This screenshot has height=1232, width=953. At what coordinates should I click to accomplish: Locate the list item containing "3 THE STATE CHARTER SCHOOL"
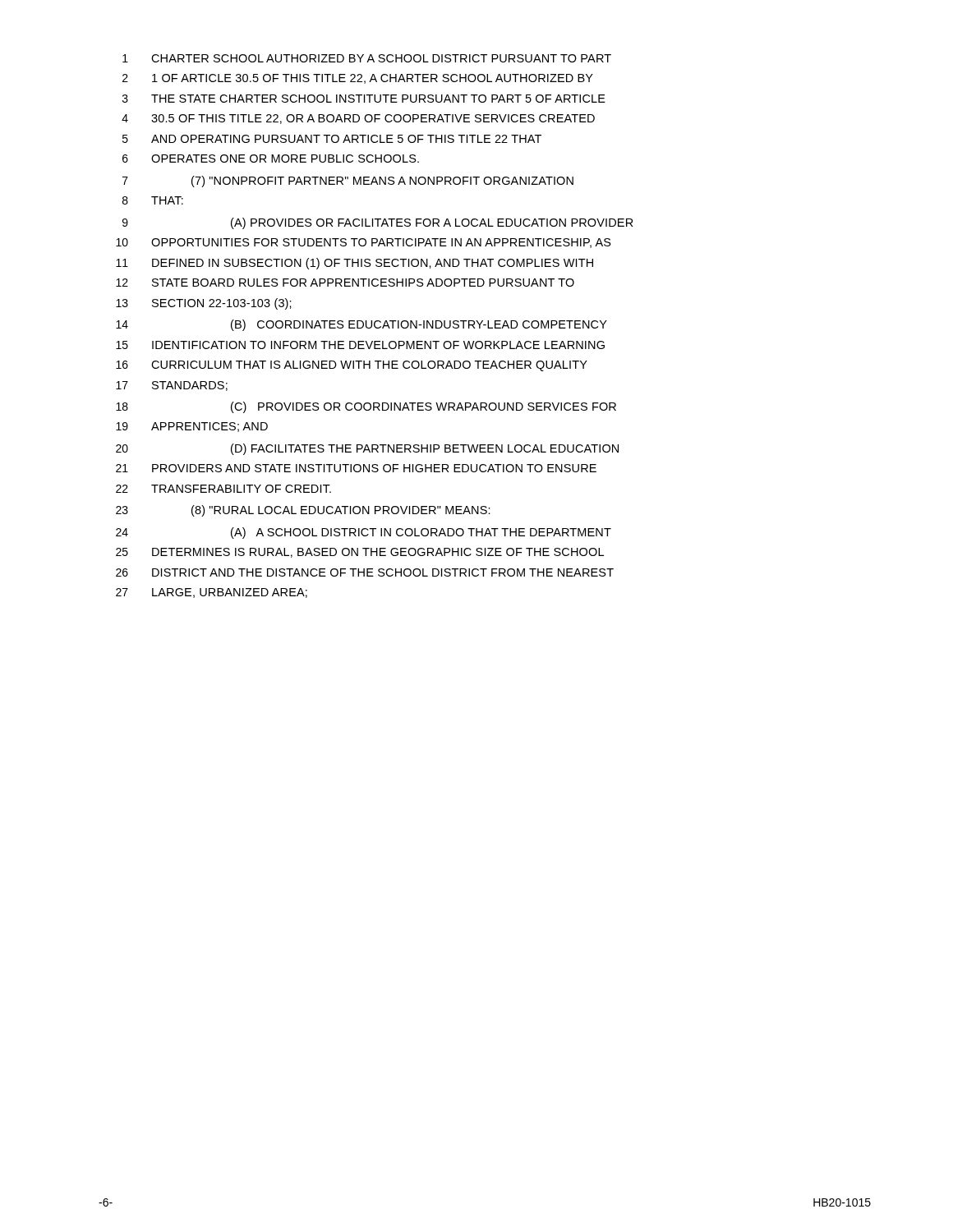[485, 99]
